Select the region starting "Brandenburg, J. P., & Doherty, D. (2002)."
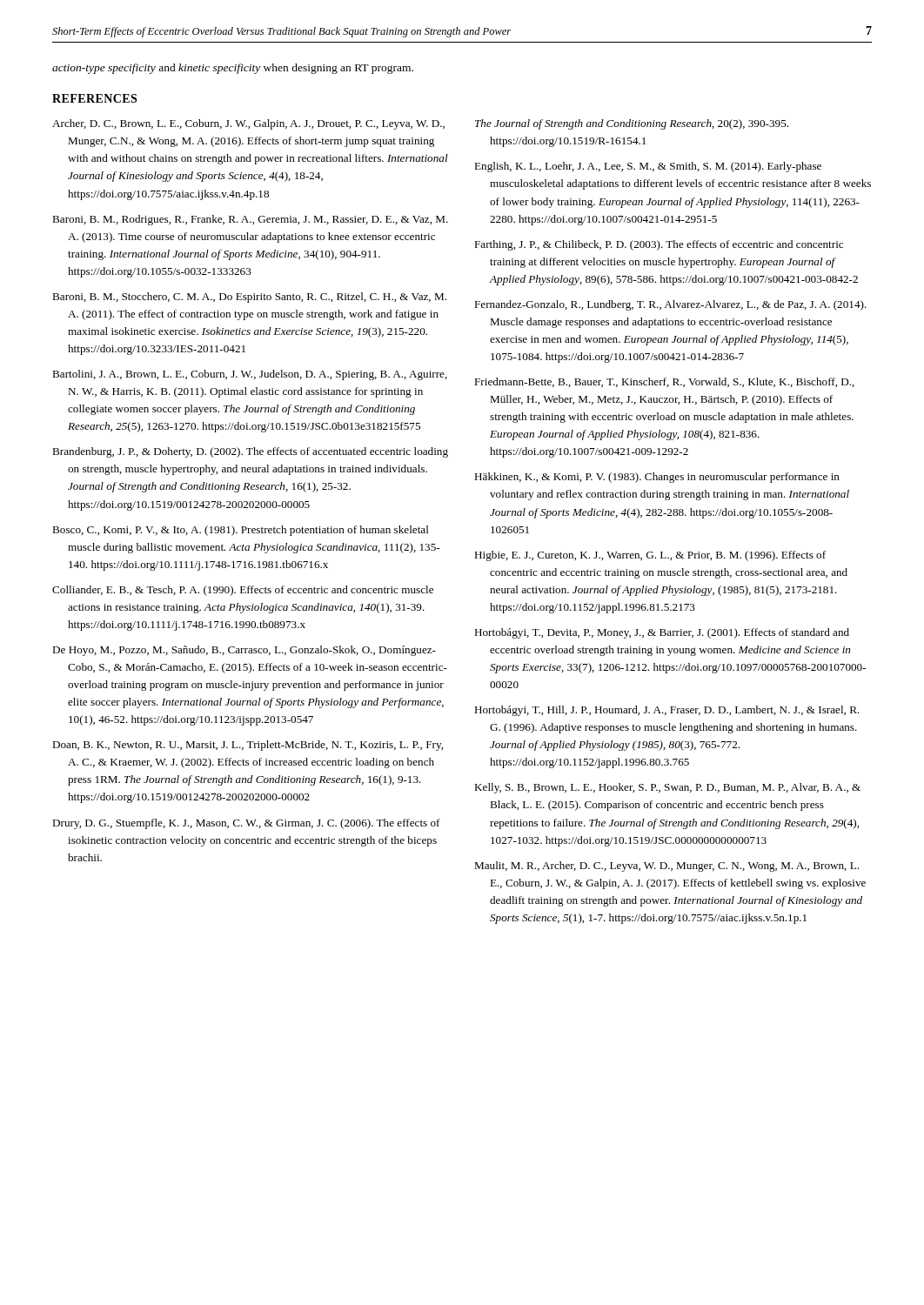The image size is (924, 1305). (x=250, y=478)
